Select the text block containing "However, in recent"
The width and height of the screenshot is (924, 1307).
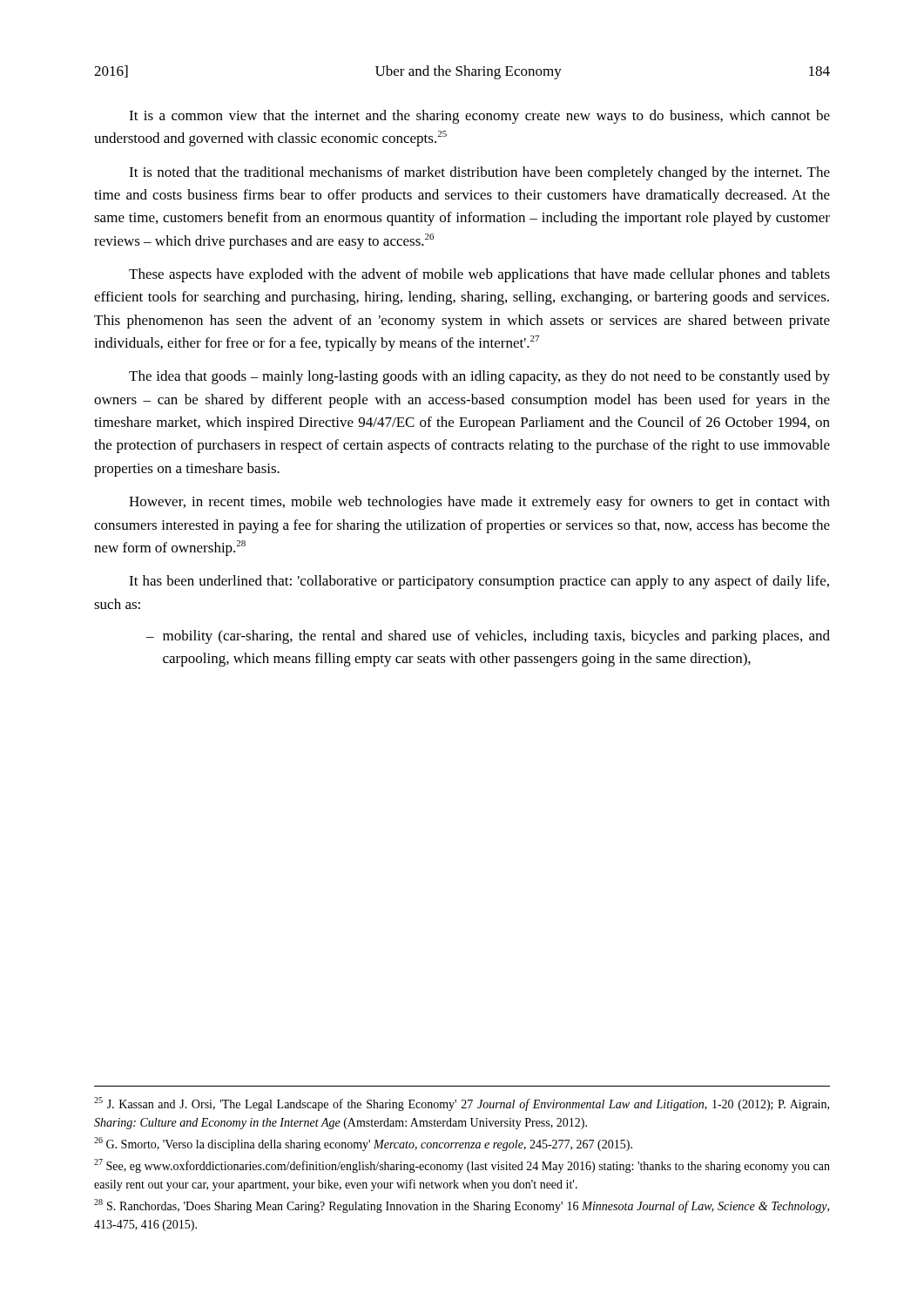[462, 524]
